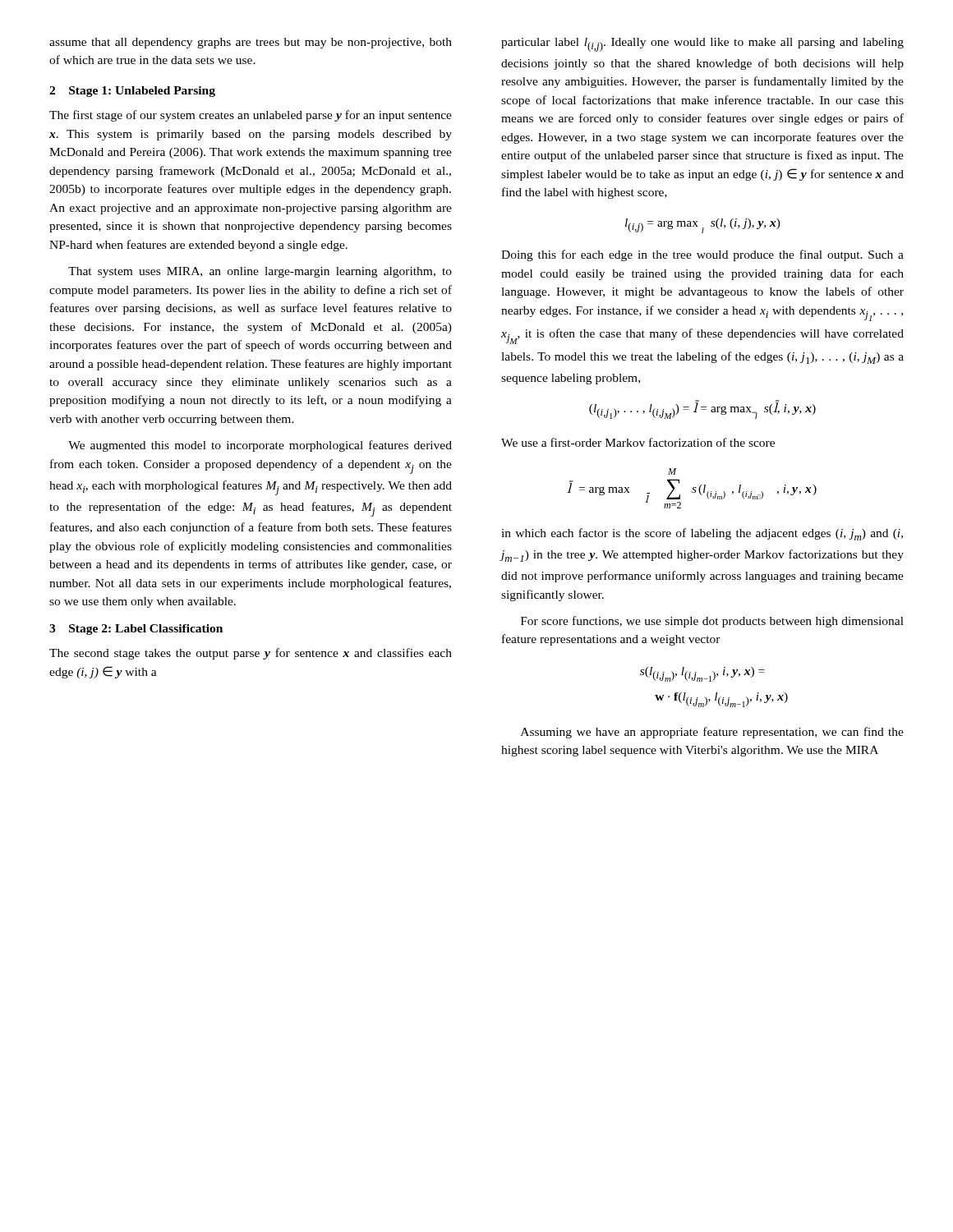Locate the text starting "The first stage of our"
953x1232 pixels.
coord(251,180)
